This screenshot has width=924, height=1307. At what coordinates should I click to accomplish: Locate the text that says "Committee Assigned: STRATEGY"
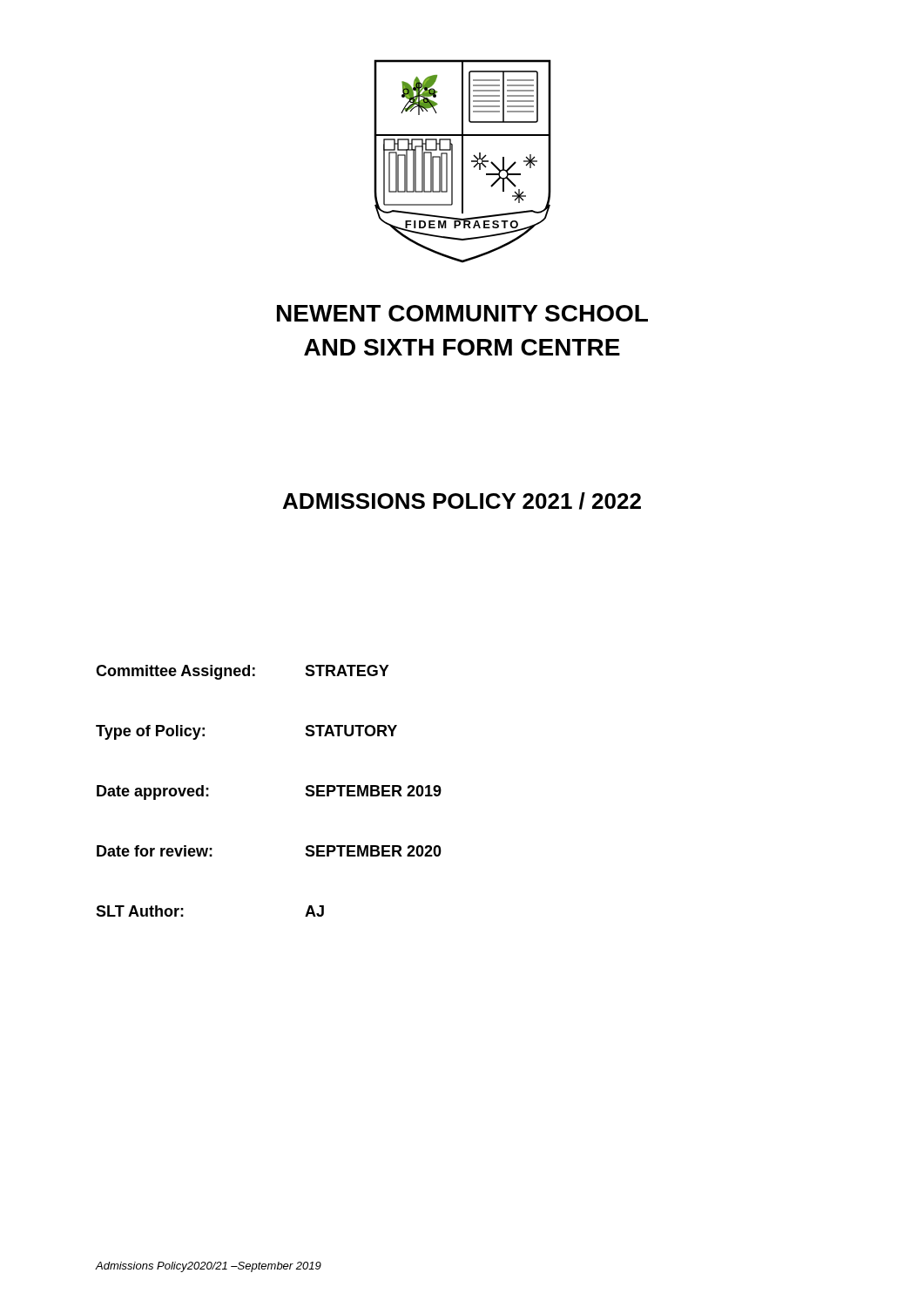[x=242, y=671]
